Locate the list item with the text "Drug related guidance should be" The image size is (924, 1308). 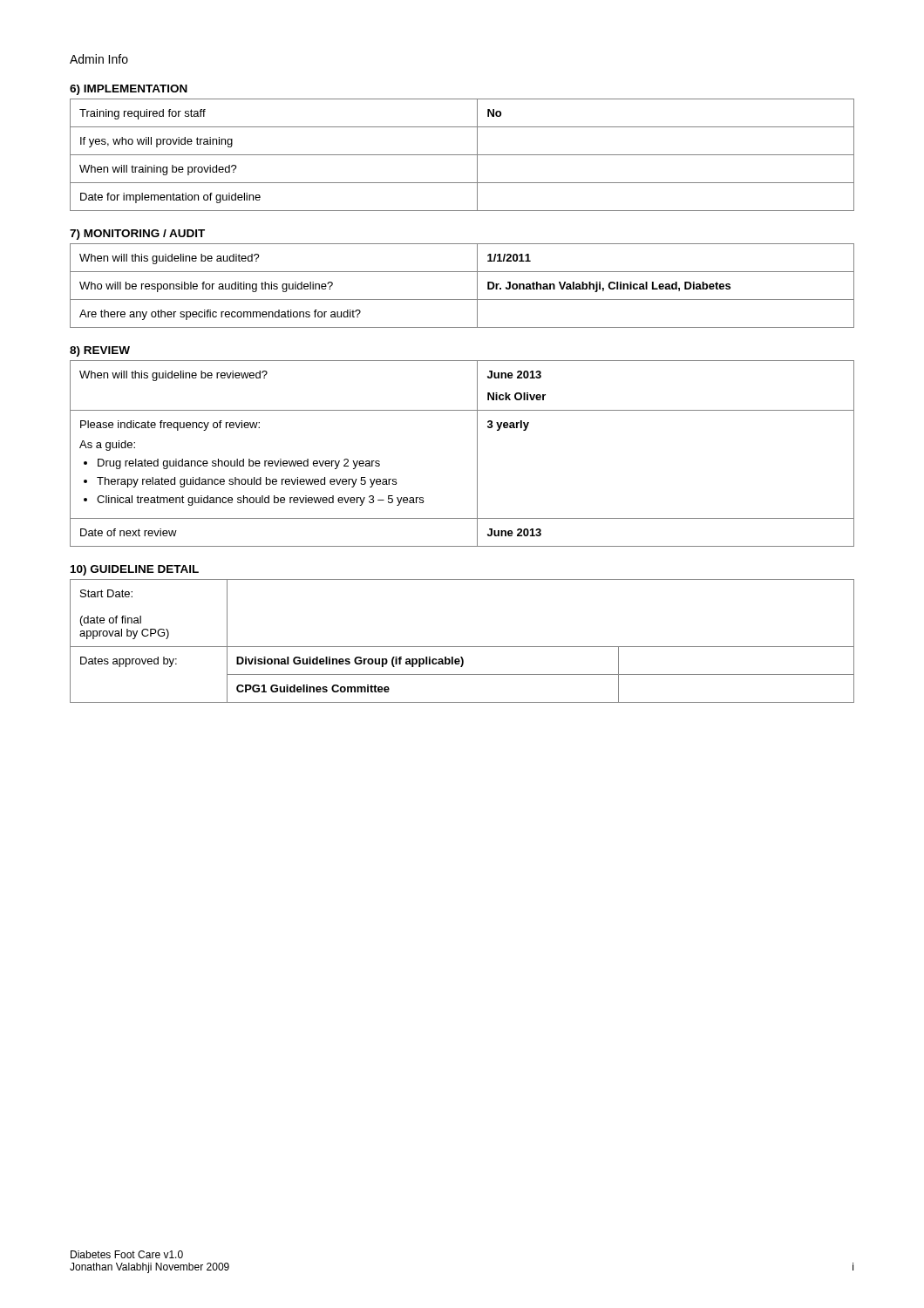coord(238,463)
